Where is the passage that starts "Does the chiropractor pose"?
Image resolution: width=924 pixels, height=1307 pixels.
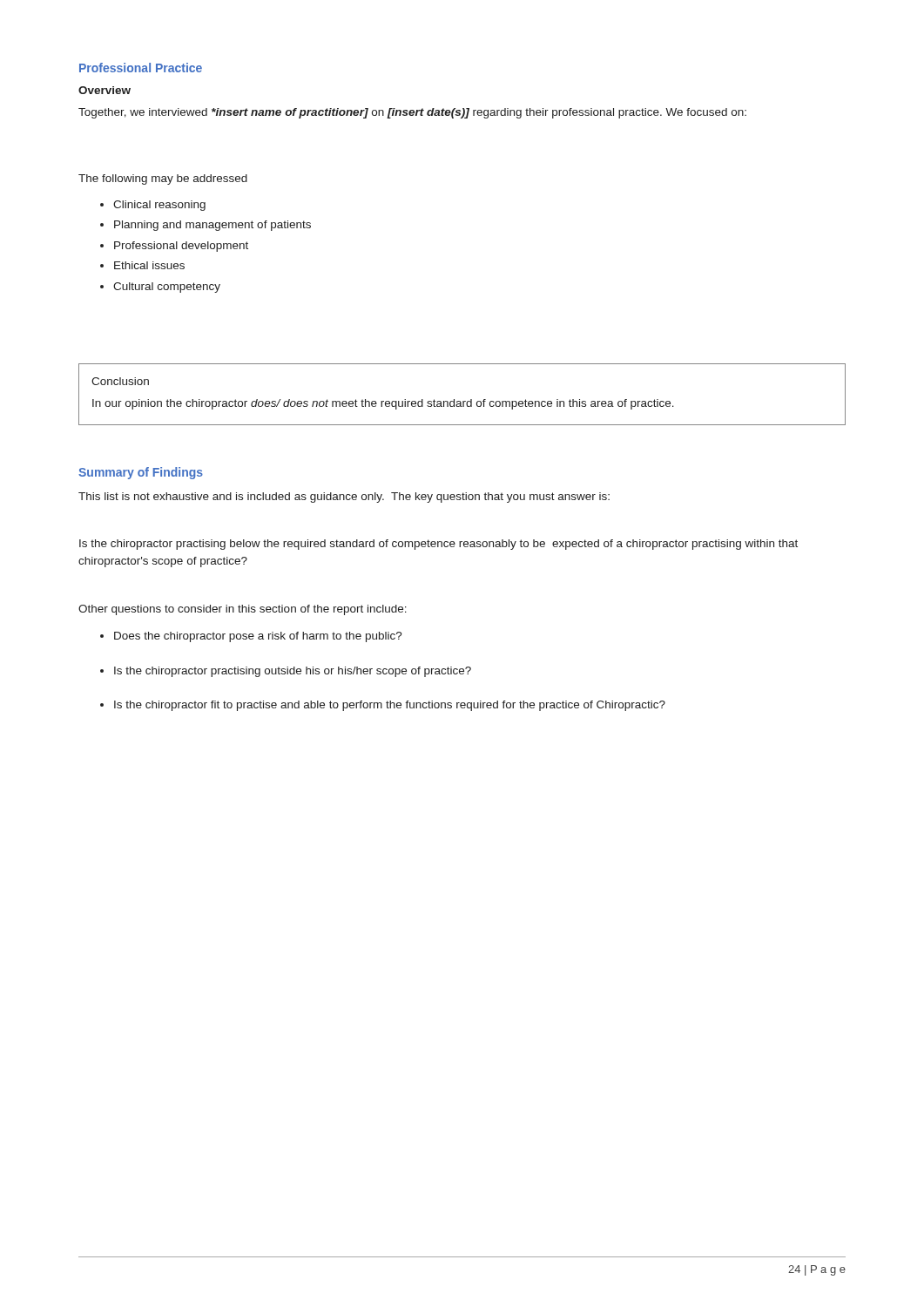(x=258, y=636)
